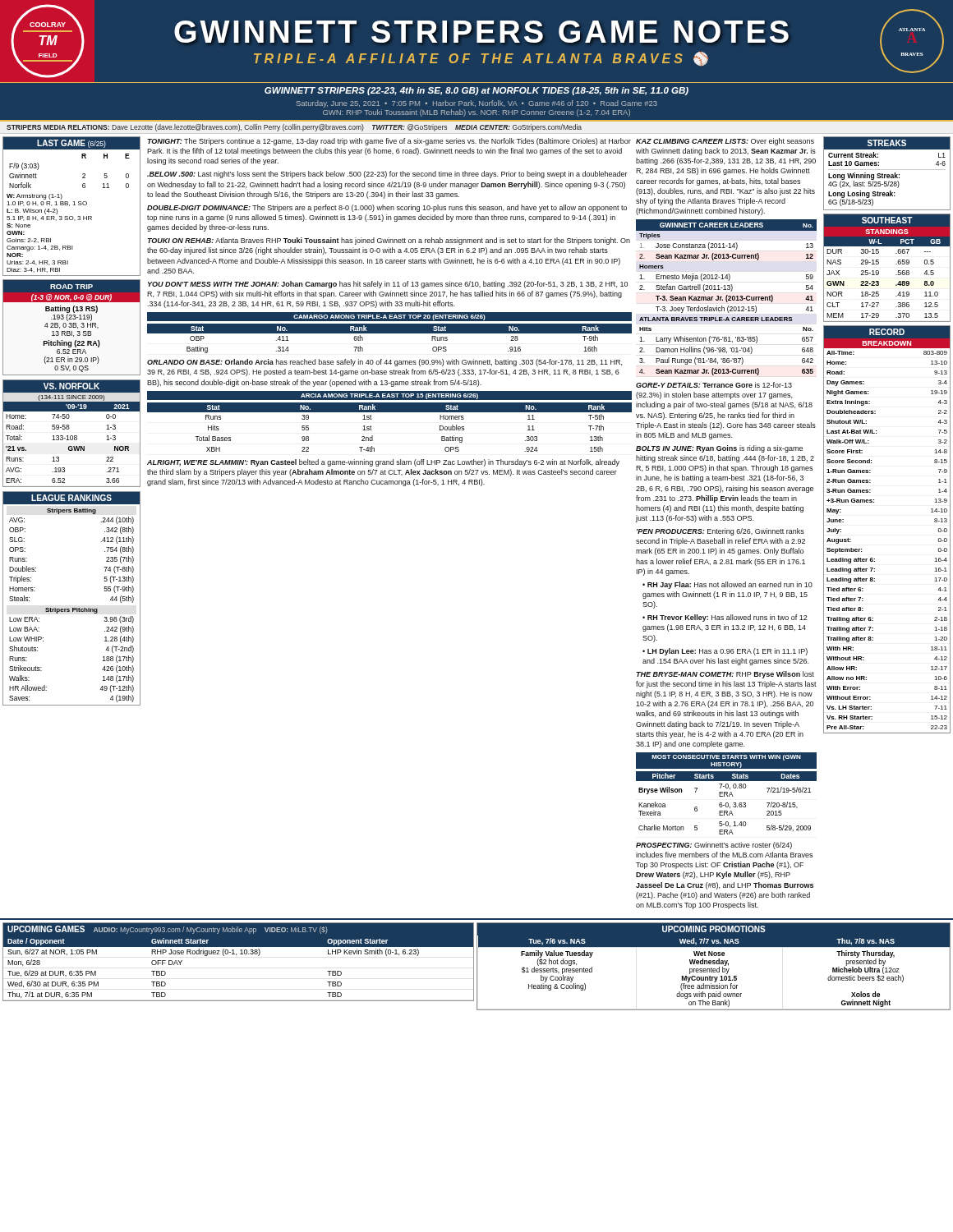This screenshot has width=953, height=1232.
Task: Click on the text block that says "ALRIGHT, WE'RE SLAMMIN': Ryan Casteel belted a"
Action: (x=383, y=472)
